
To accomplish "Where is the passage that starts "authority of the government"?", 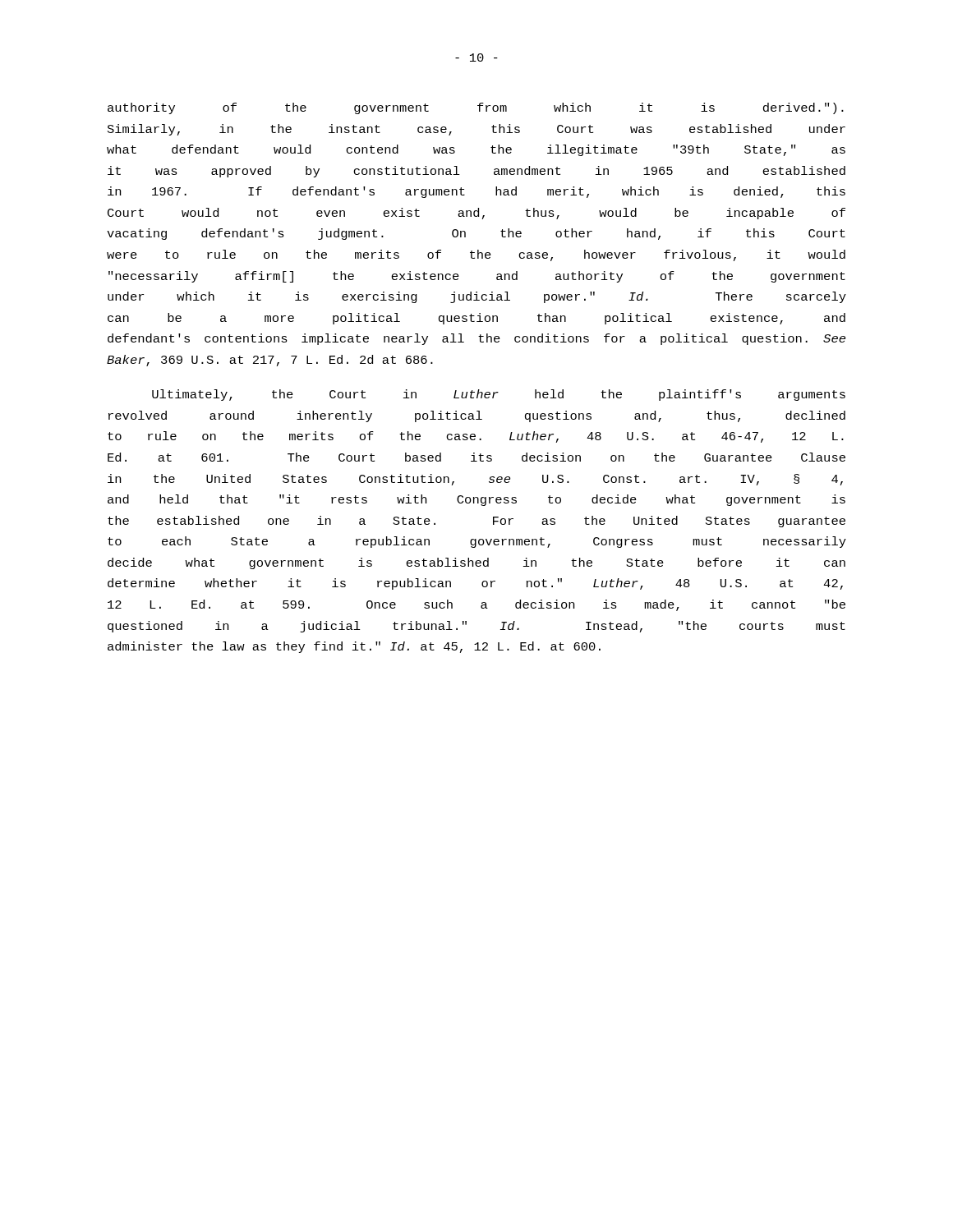I will (476, 378).
